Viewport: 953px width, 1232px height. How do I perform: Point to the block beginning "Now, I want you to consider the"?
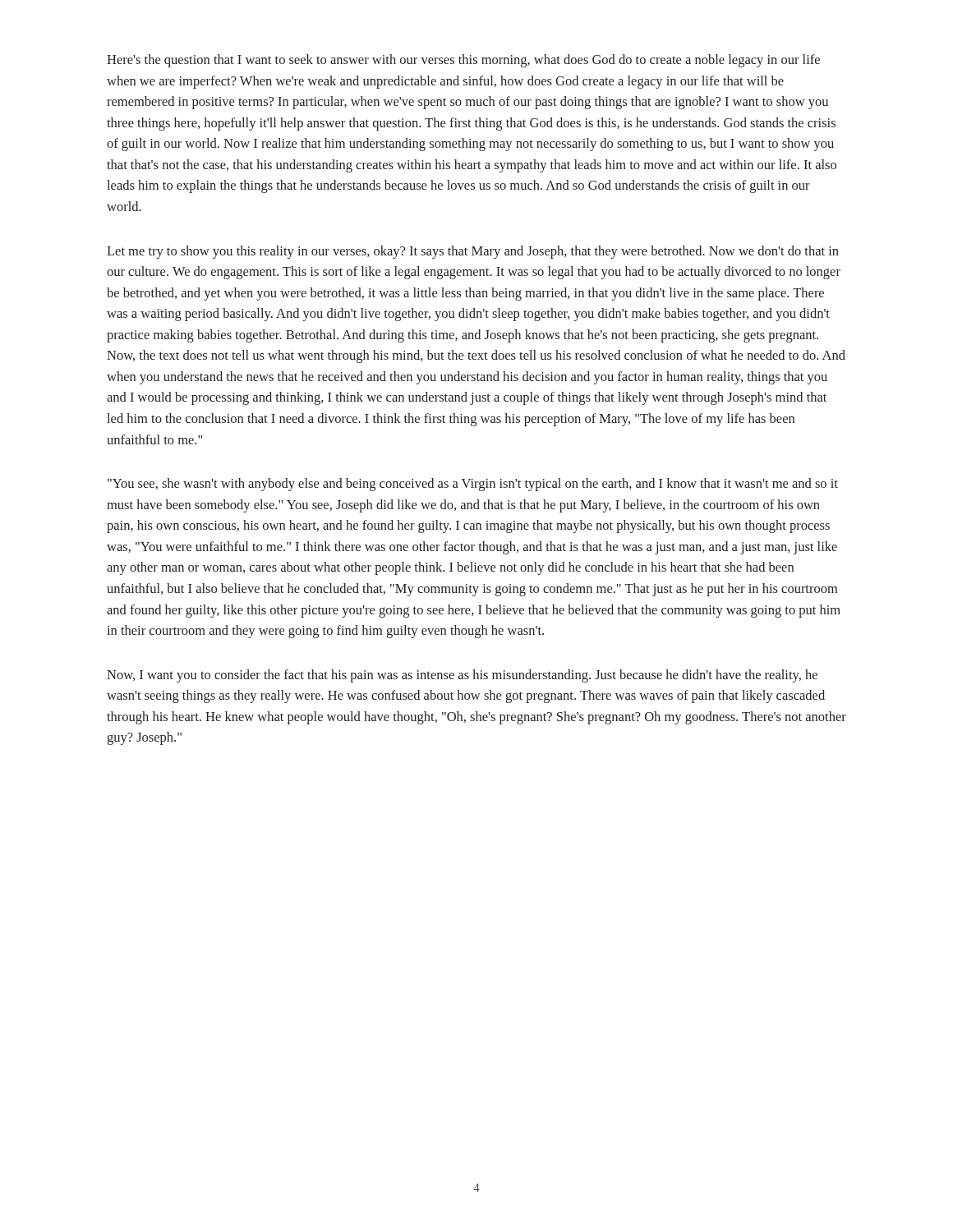(476, 706)
